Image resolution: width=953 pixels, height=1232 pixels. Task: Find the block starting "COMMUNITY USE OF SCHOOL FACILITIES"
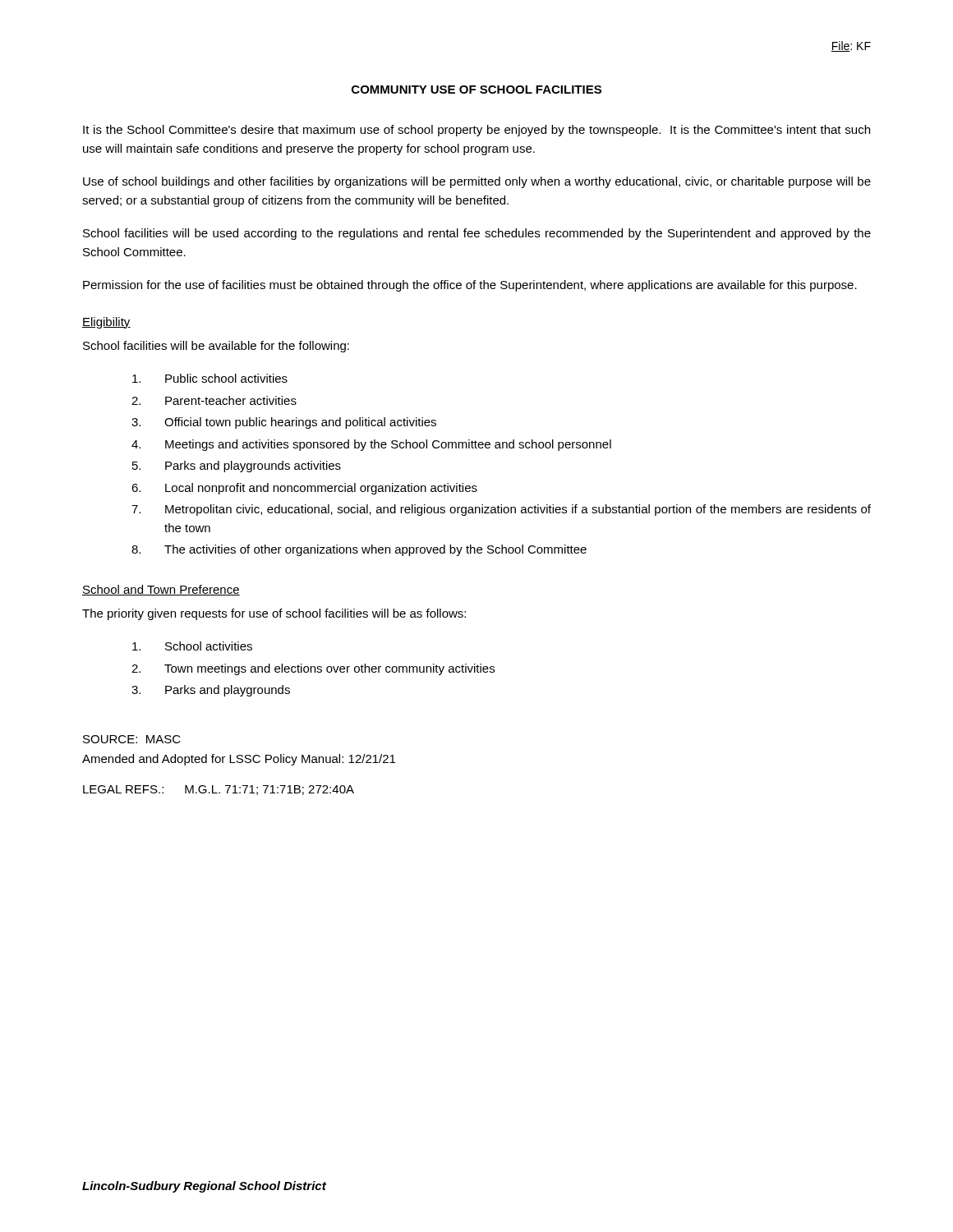coord(476,89)
